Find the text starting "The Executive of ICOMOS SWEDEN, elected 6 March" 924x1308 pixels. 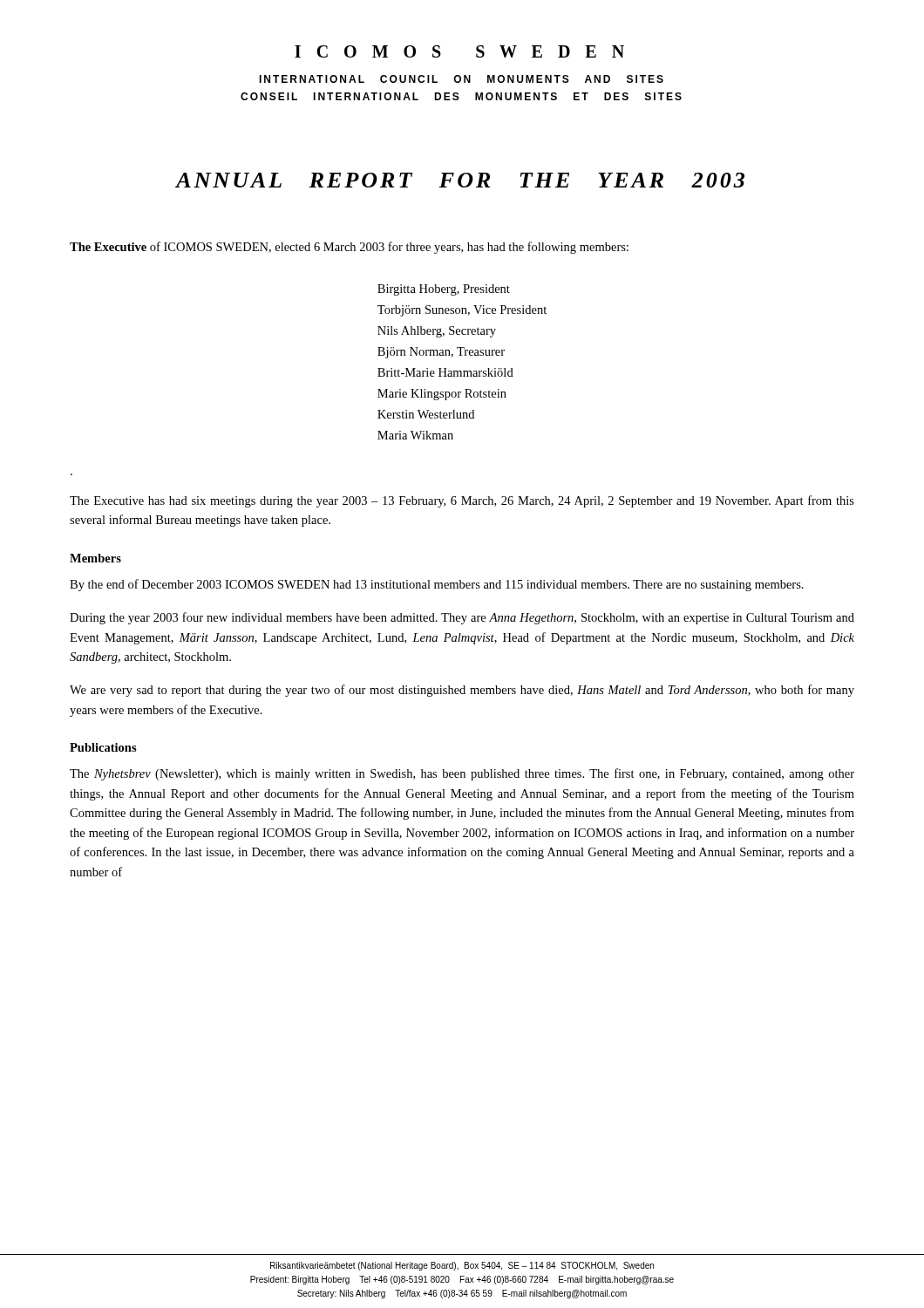(x=350, y=247)
